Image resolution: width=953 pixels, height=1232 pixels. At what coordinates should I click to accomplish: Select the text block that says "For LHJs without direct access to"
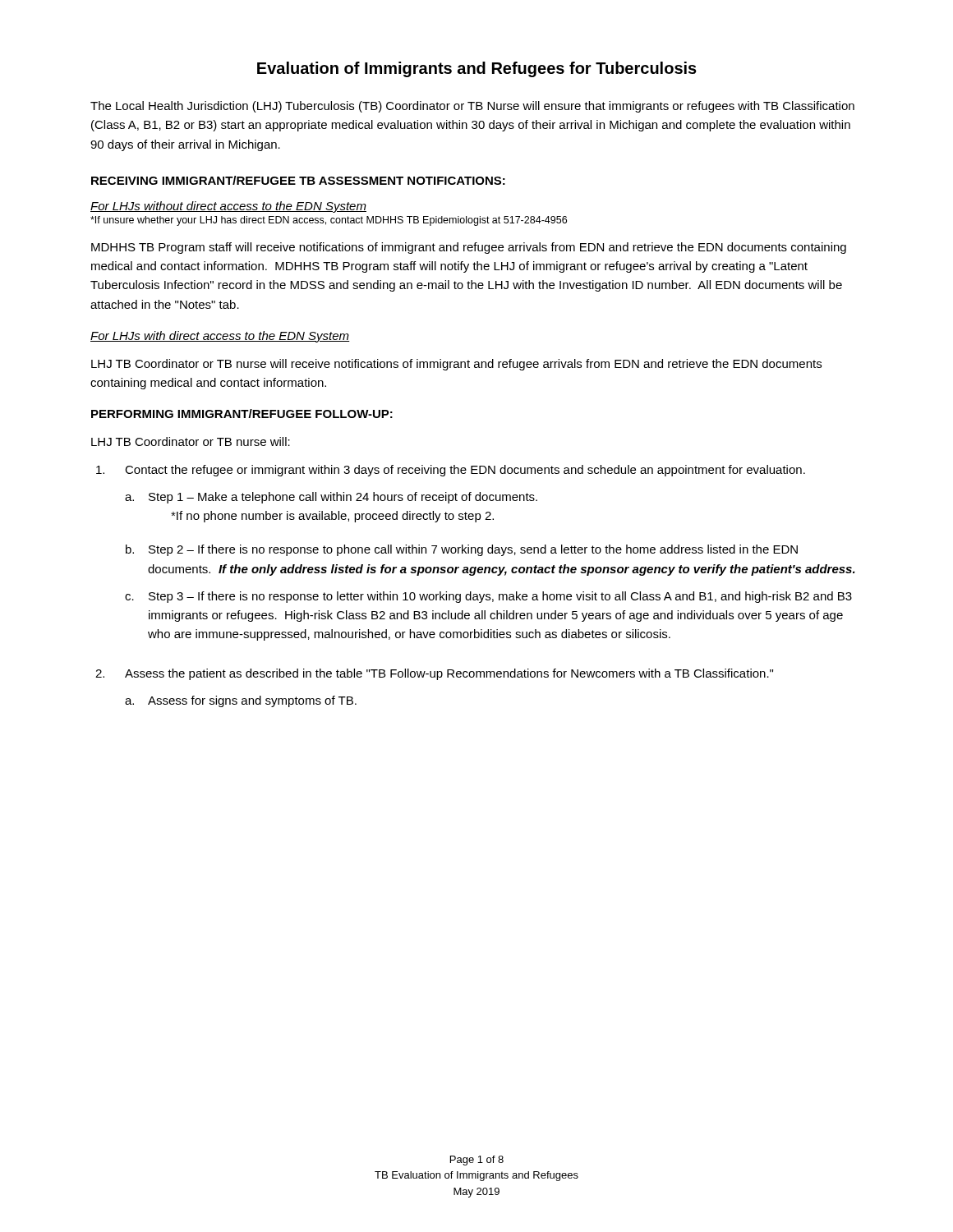tap(228, 206)
